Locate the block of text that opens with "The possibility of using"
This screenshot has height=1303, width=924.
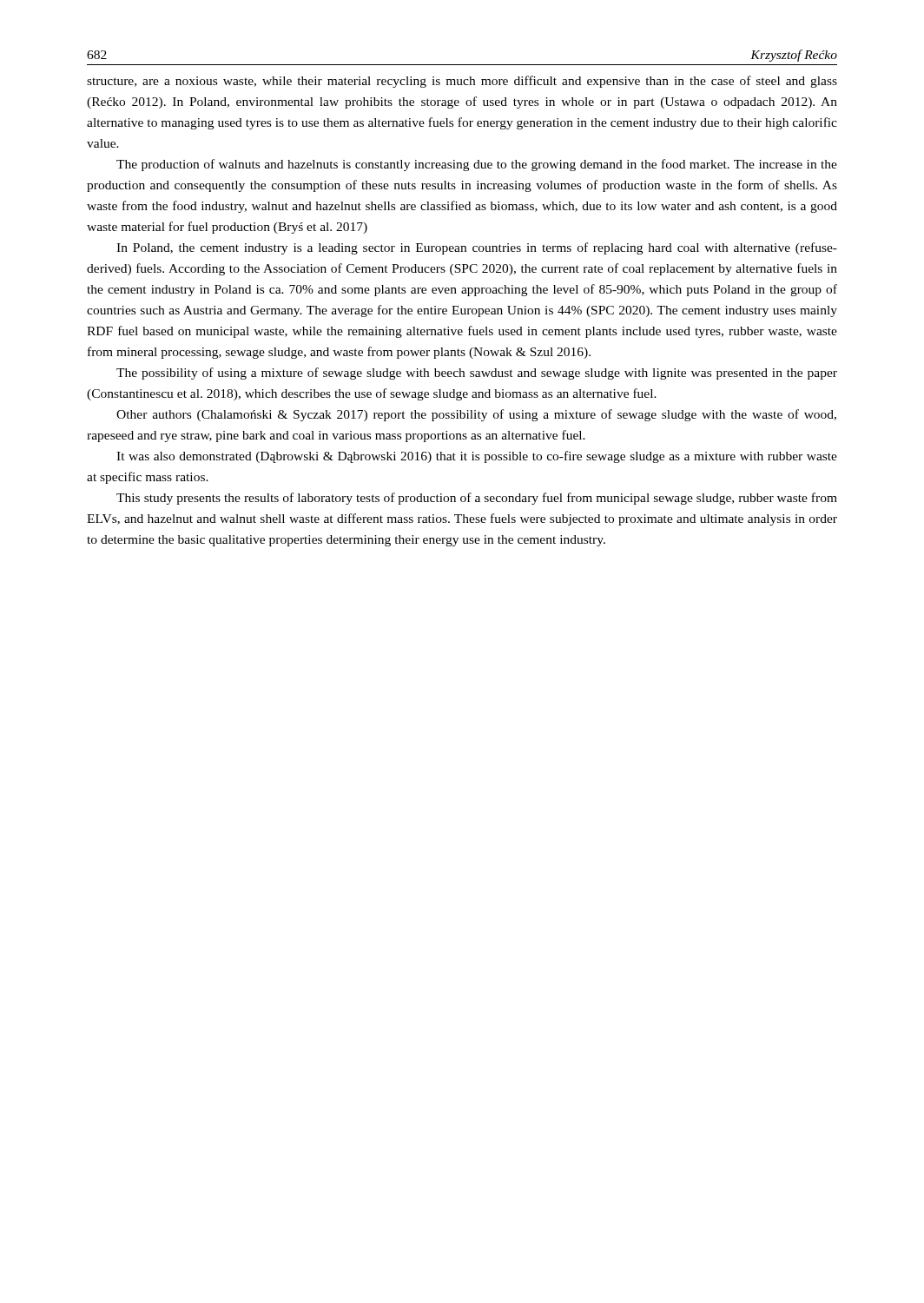point(462,383)
